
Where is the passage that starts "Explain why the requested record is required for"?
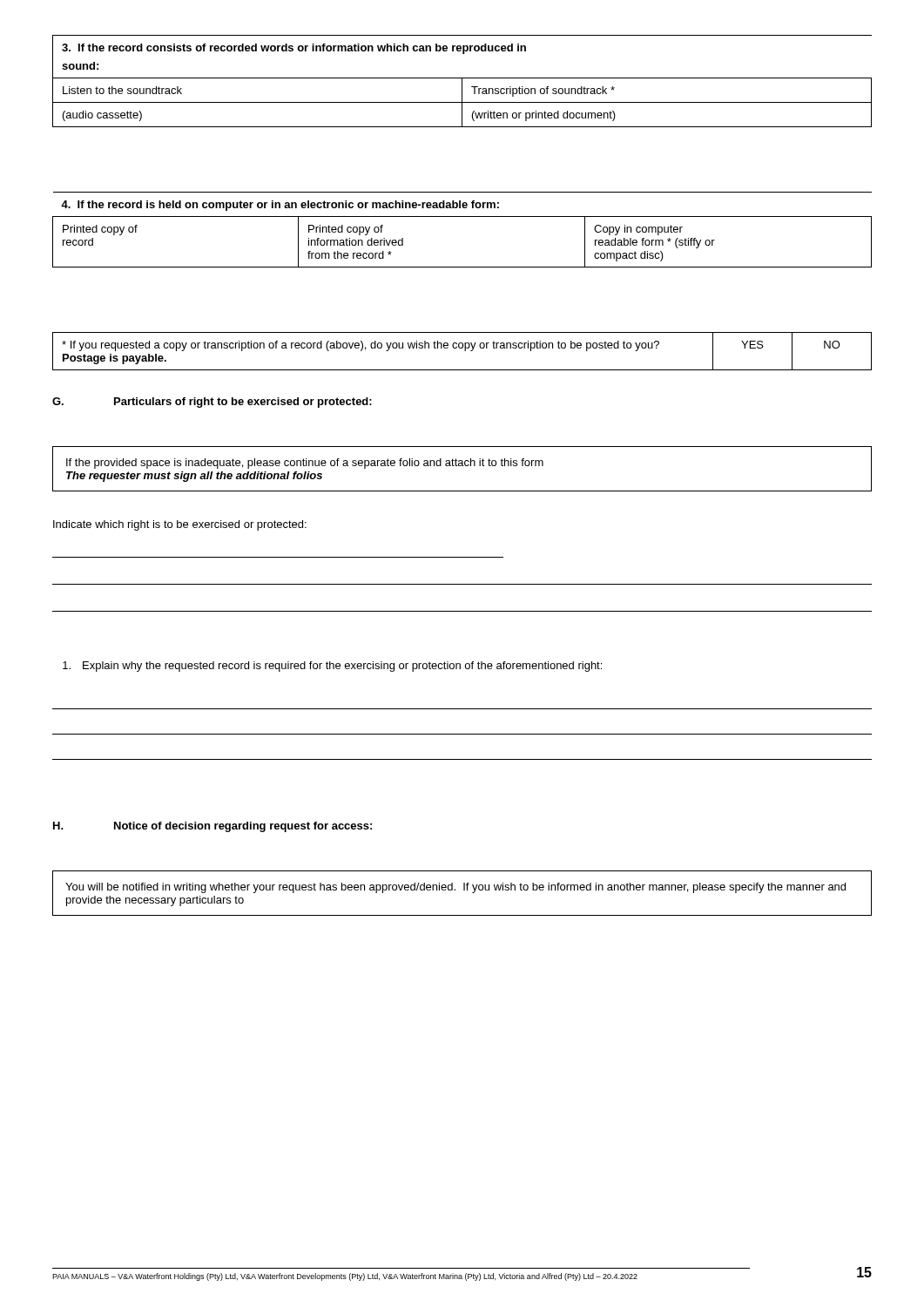tap(462, 709)
